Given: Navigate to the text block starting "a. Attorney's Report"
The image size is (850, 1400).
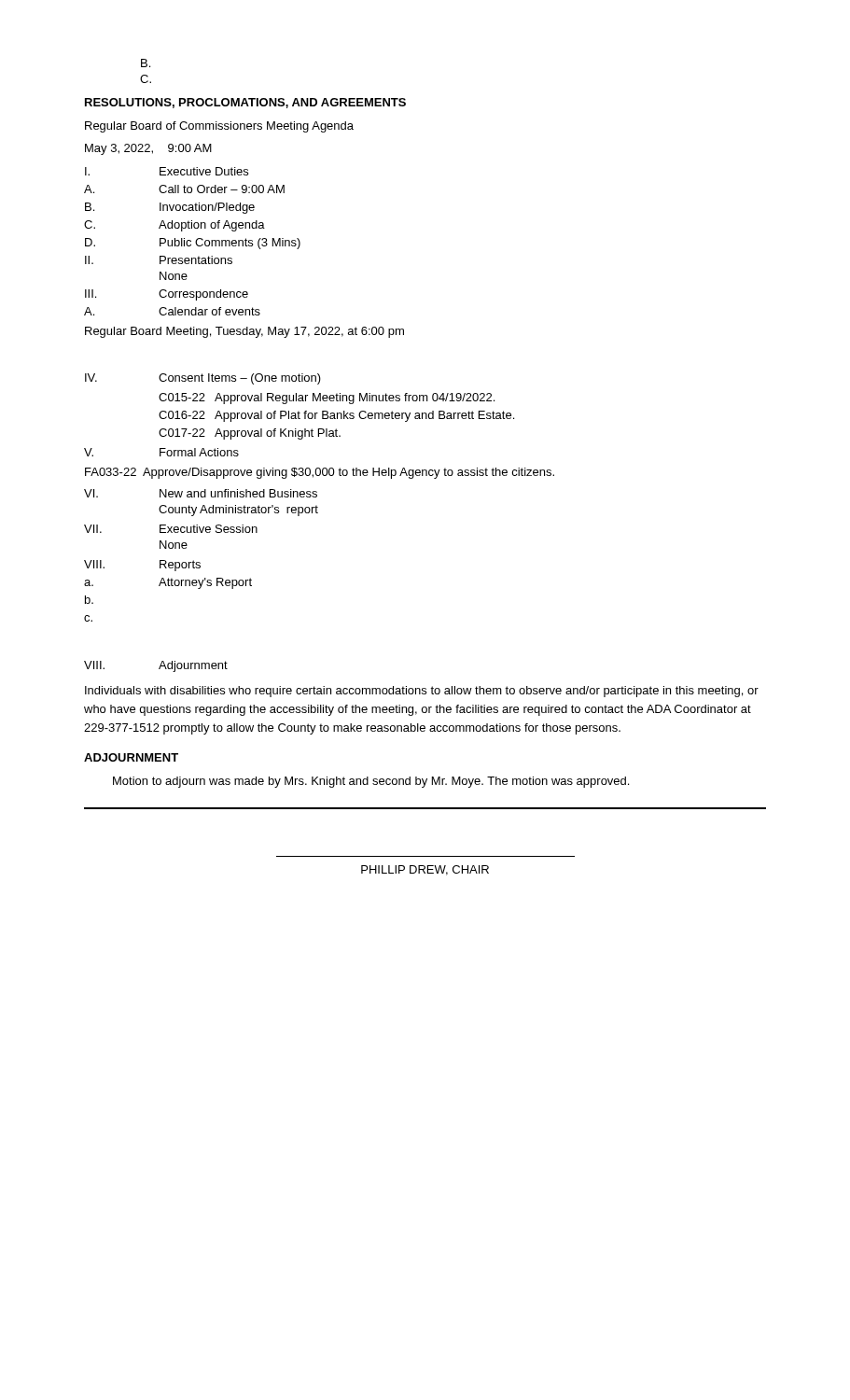Looking at the screenshot, I should pyautogui.click(x=168, y=583).
